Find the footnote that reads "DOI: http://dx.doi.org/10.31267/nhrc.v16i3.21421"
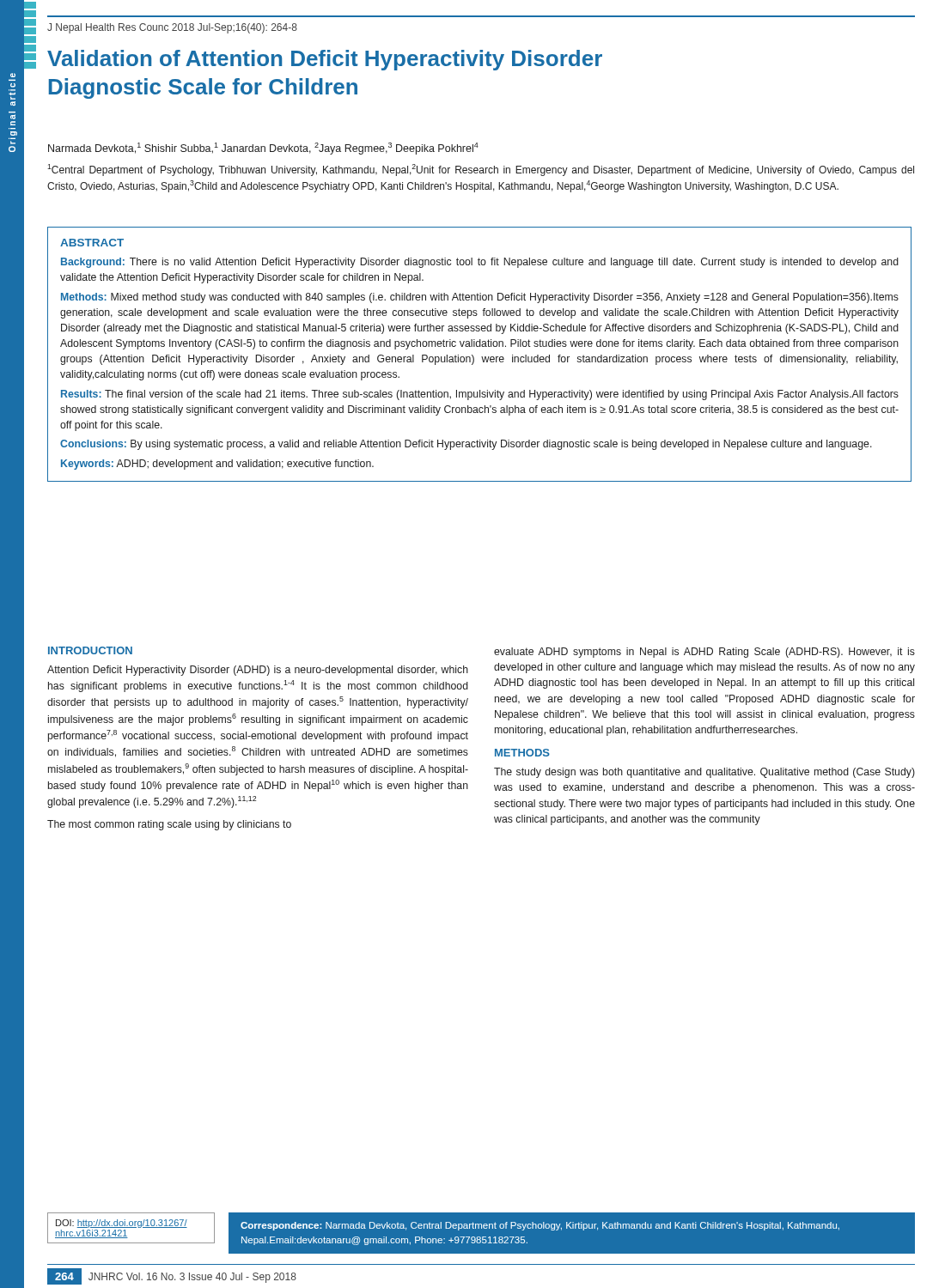This screenshot has width=945, height=1288. click(121, 1227)
